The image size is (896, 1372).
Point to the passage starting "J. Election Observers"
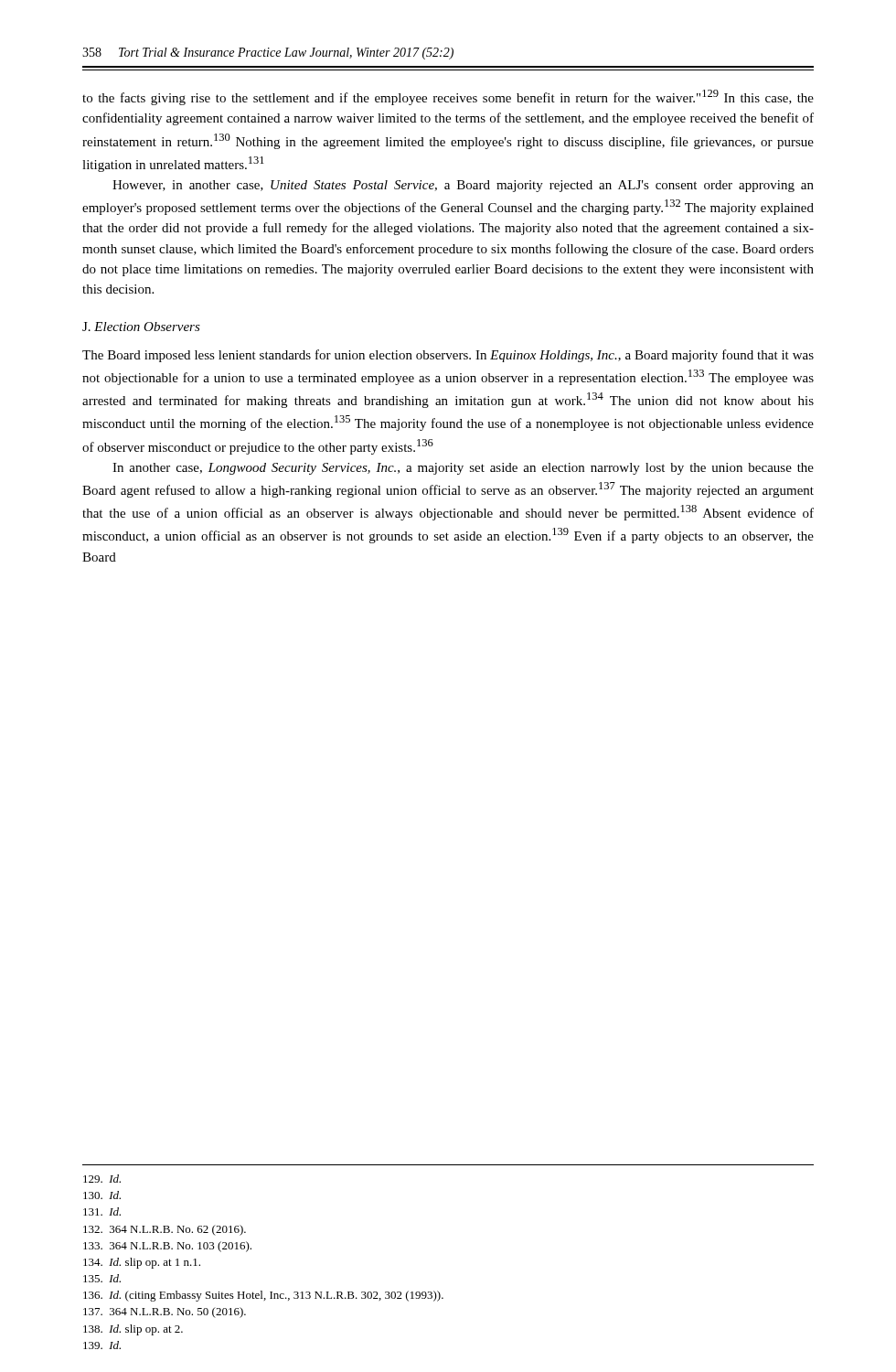[x=141, y=327]
